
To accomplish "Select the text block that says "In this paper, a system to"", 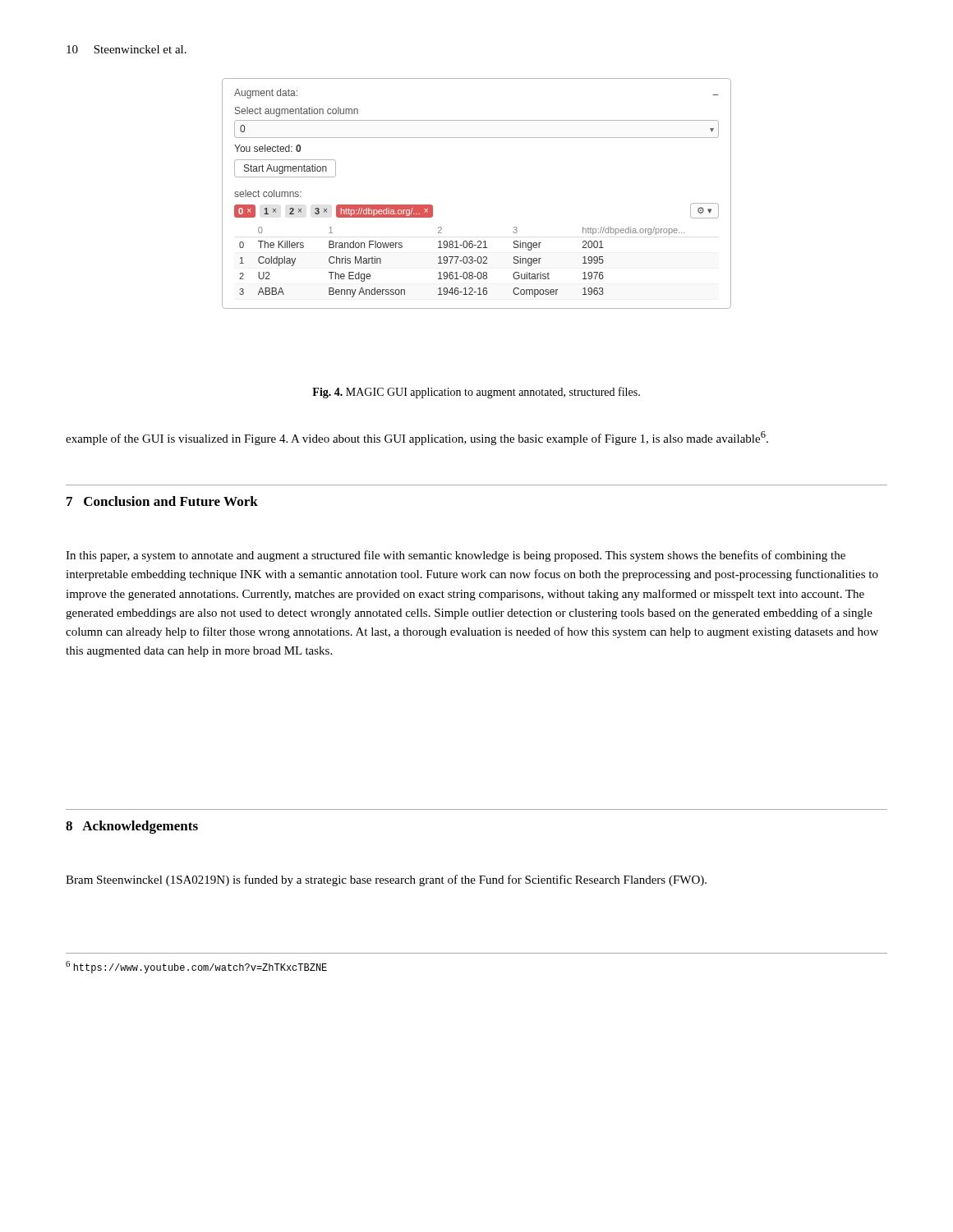I will click(472, 603).
